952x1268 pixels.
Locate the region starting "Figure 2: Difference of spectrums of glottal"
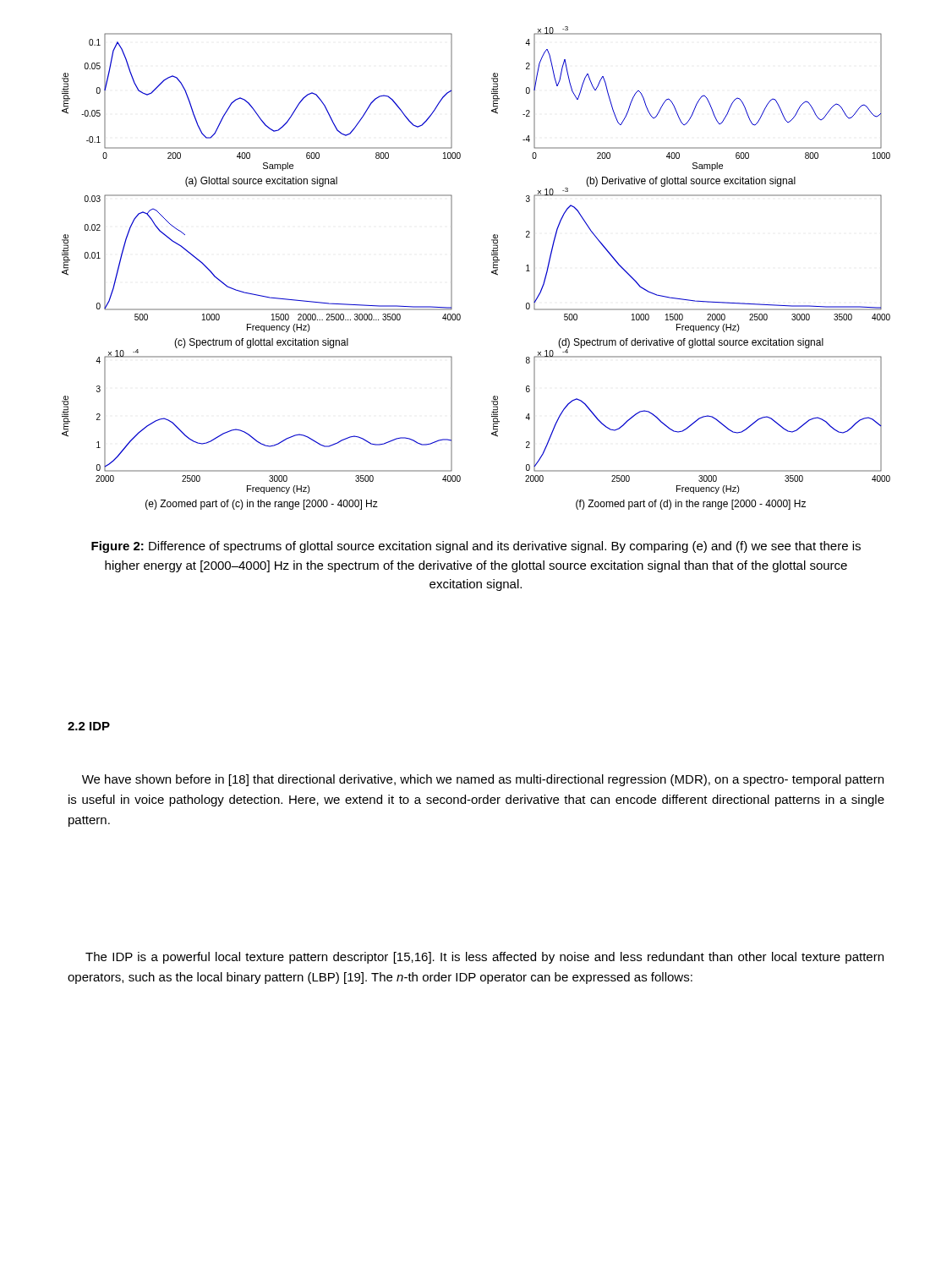pos(476,565)
